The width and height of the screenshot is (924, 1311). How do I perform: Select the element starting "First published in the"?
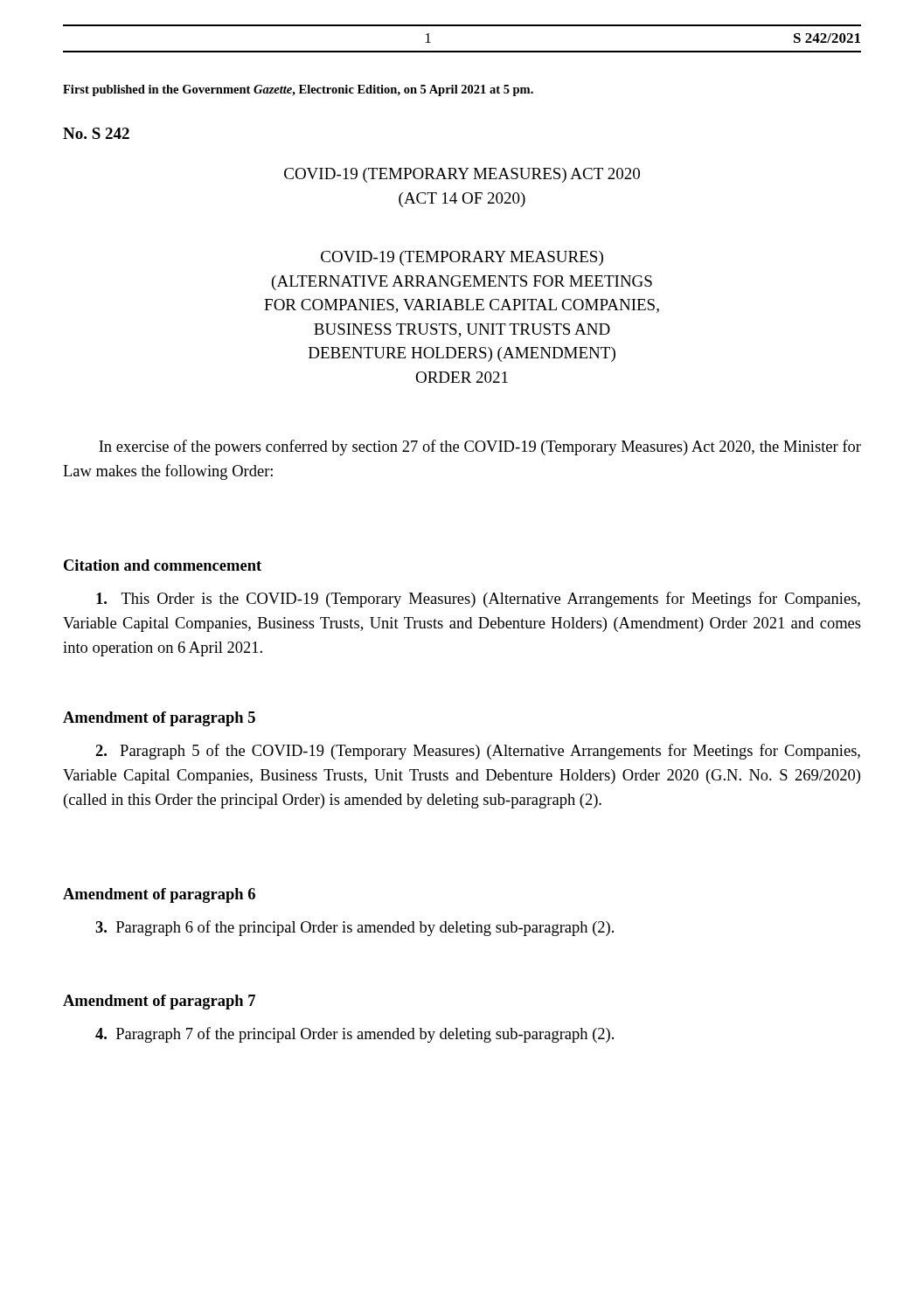tap(298, 89)
